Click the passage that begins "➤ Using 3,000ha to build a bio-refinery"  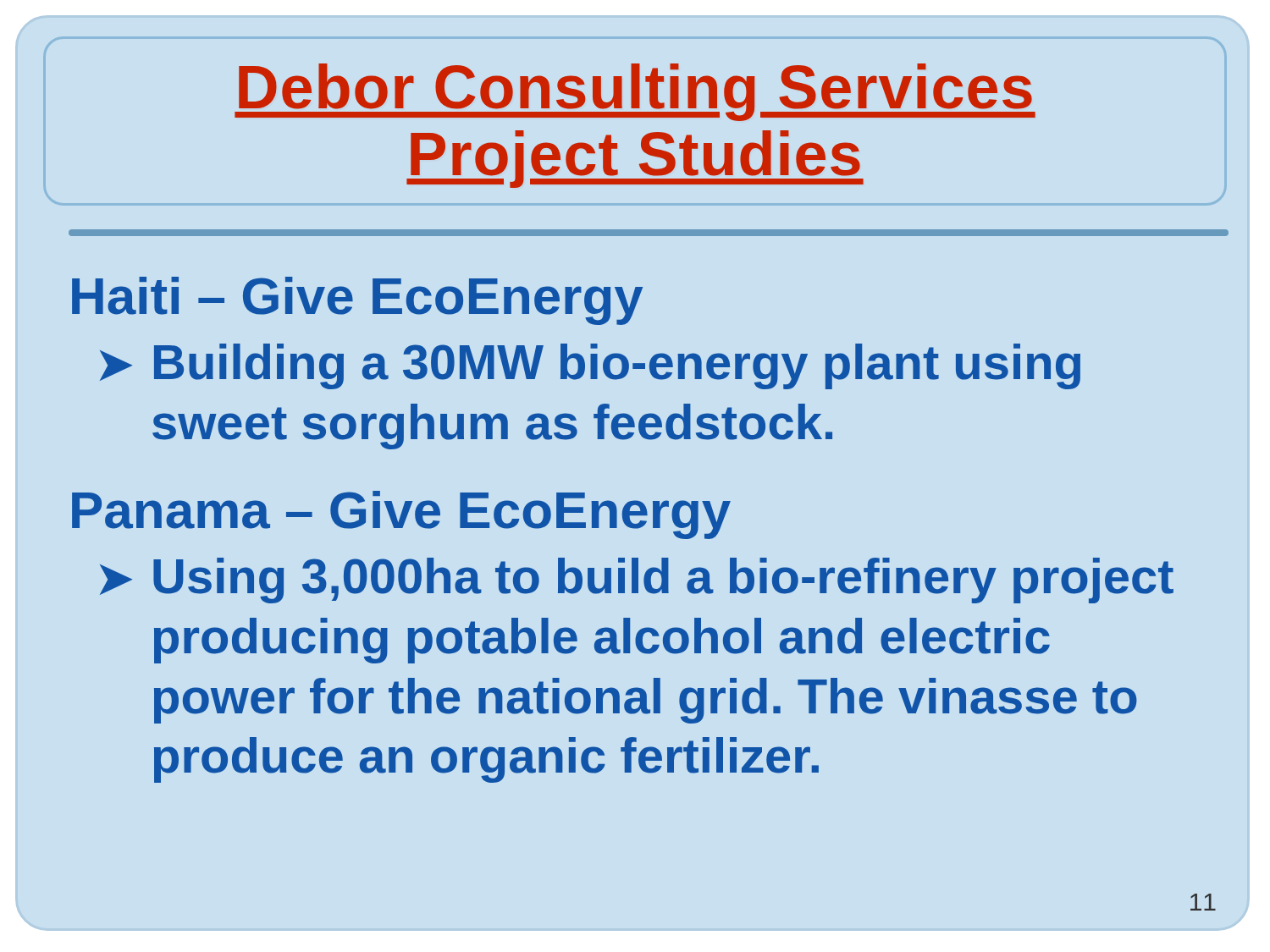point(634,666)
